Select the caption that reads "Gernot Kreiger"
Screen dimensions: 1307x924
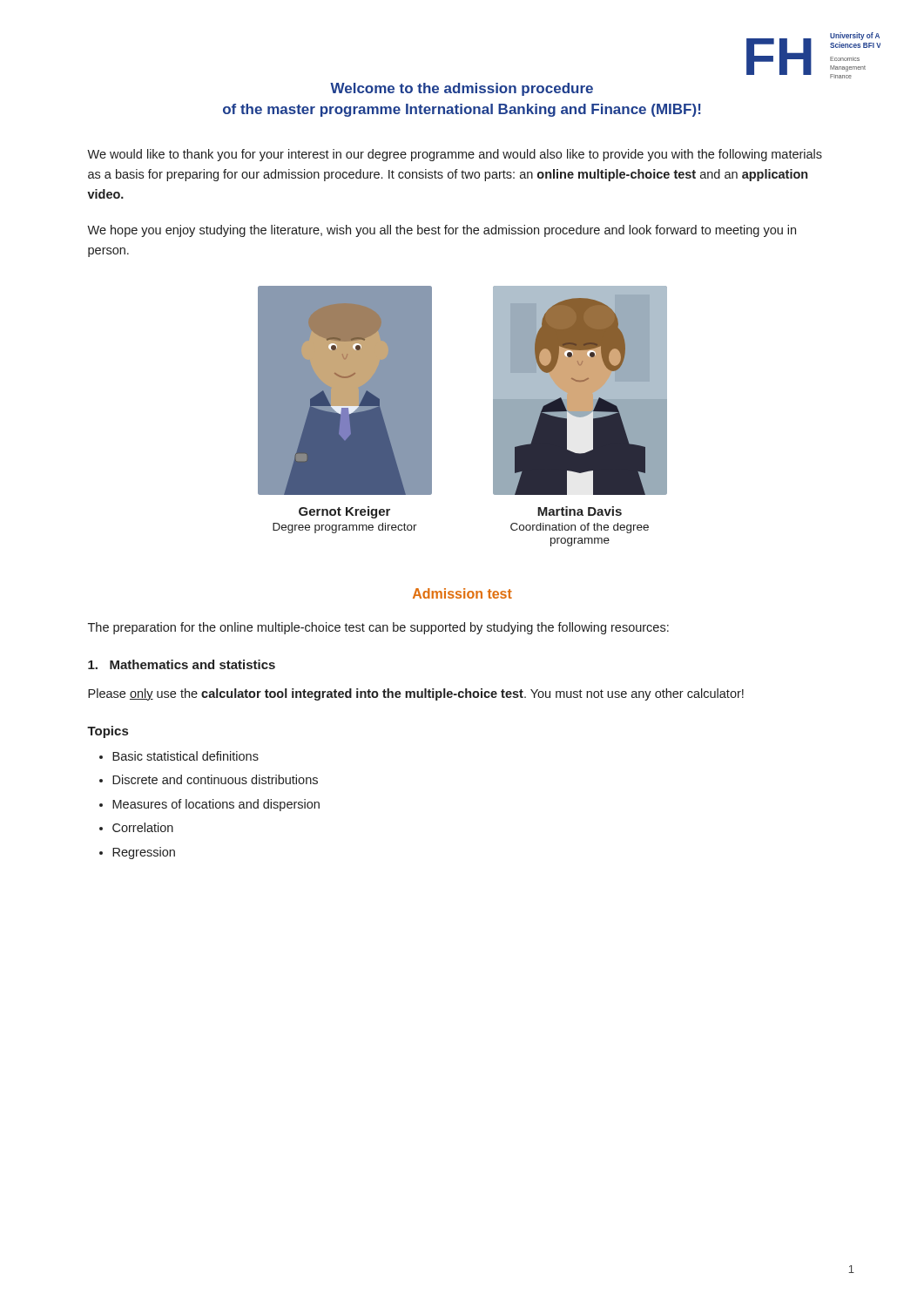344,511
